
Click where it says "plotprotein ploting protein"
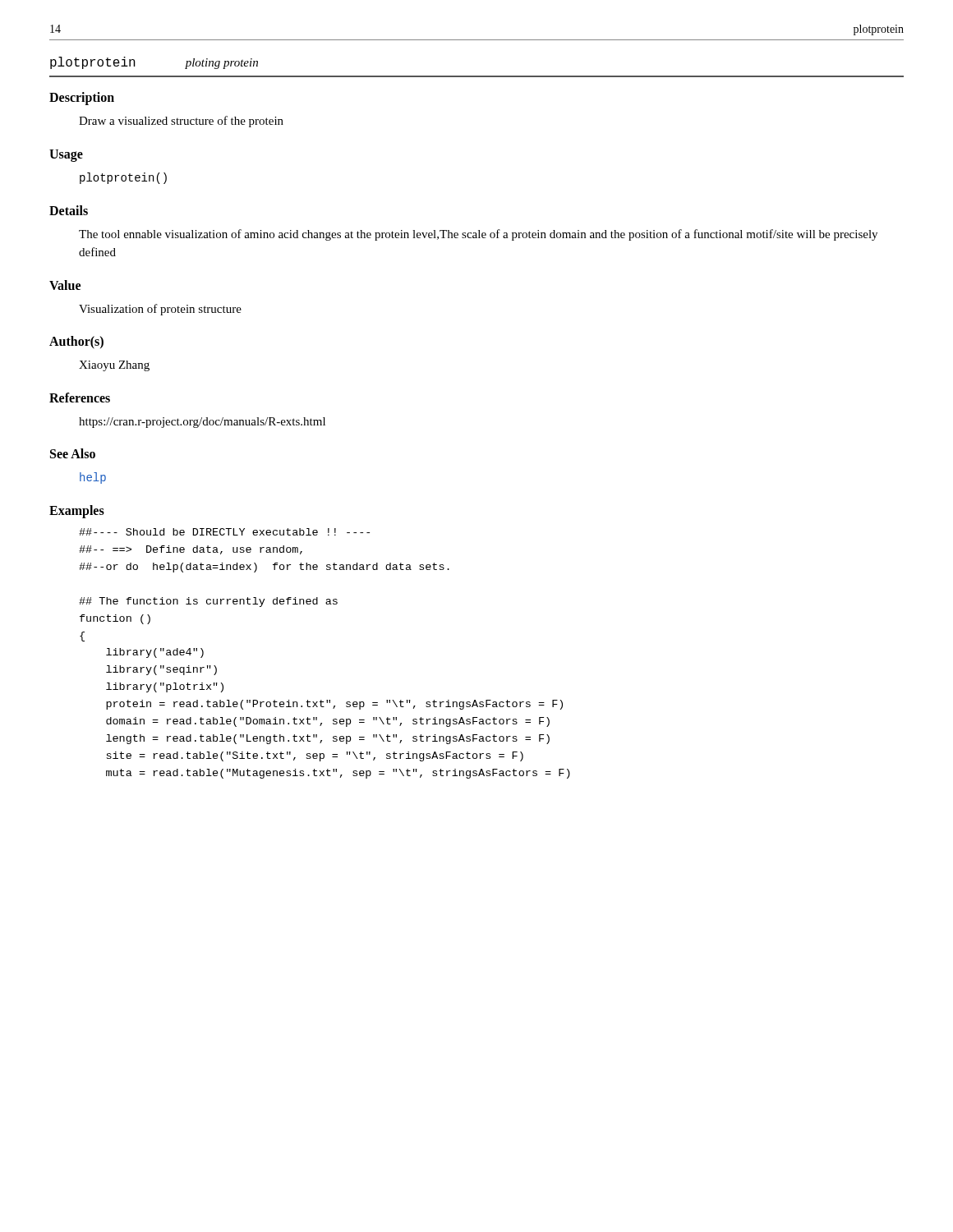pos(92,63)
